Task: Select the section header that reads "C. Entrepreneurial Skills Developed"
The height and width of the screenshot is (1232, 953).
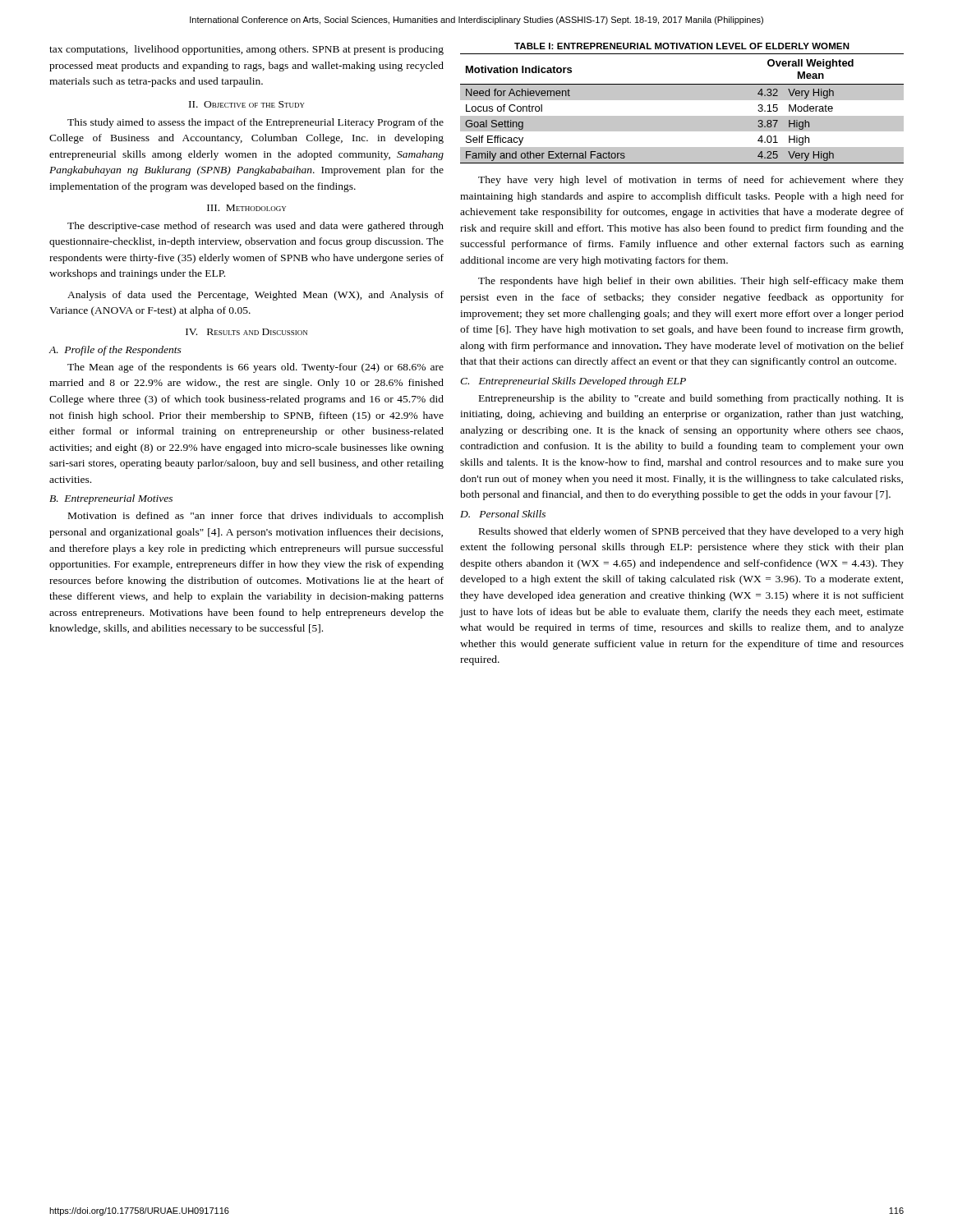Action: [573, 380]
